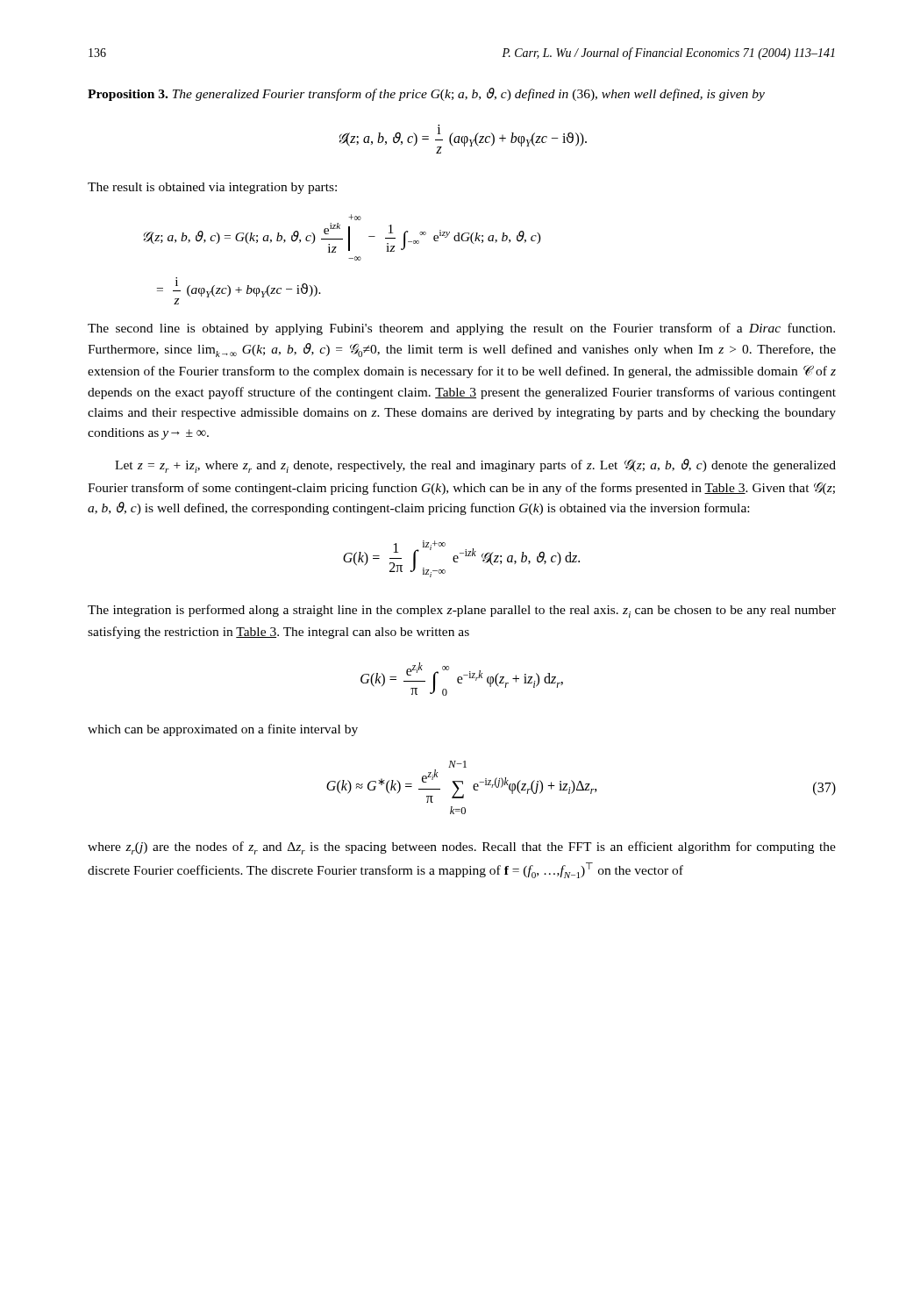906x1316 pixels.
Task: Locate the text block with the text "where zr(j) are the nodes of"
Action: tap(462, 860)
